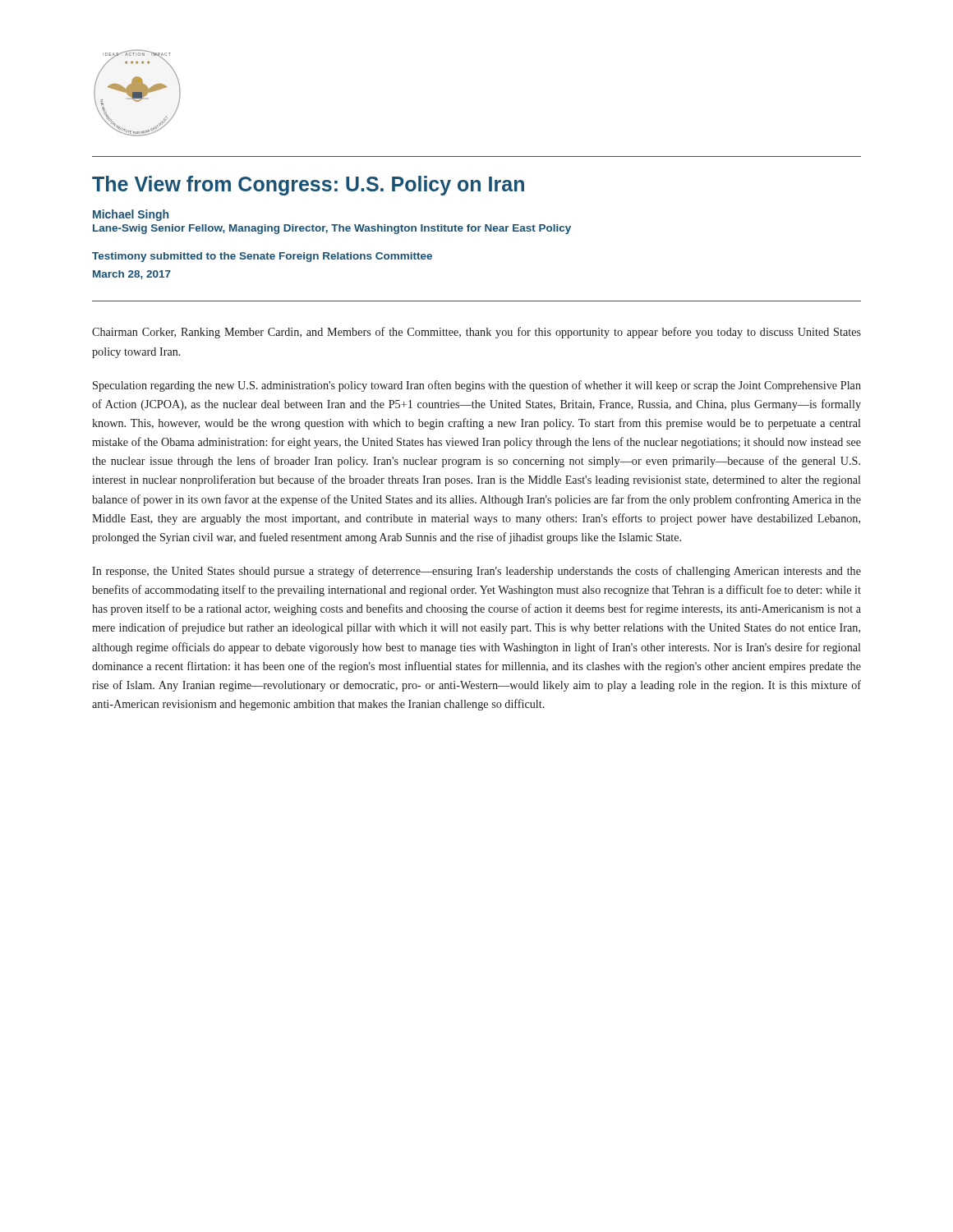This screenshot has height=1232, width=953.
Task: Navigate to the region starting "Chairman Corker, Ranking Member Cardin, and"
Action: coord(476,342)
